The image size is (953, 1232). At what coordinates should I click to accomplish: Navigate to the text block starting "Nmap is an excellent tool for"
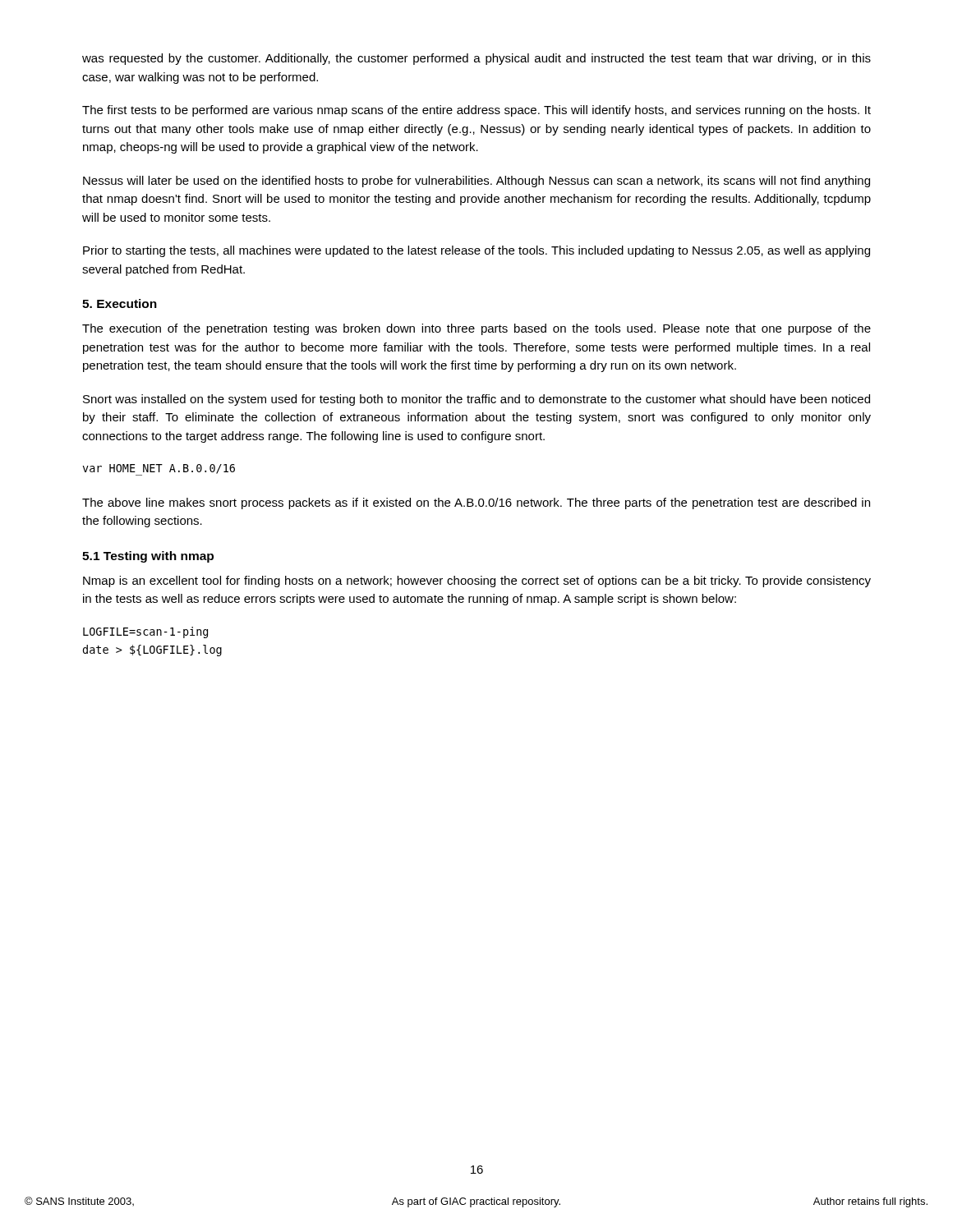click(x=476, y=589)
